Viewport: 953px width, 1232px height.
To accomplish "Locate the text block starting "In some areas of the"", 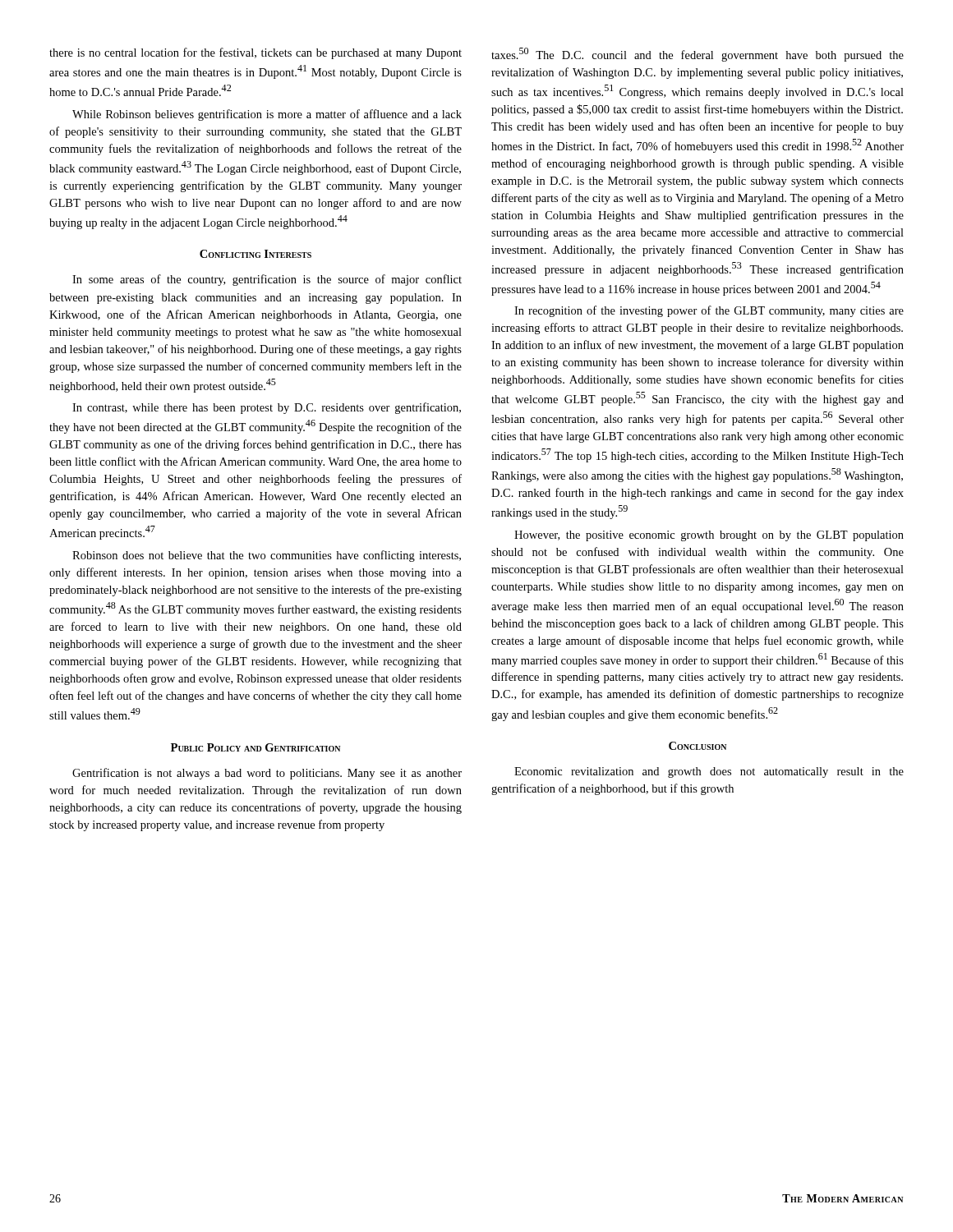I will tap(255, 333).
